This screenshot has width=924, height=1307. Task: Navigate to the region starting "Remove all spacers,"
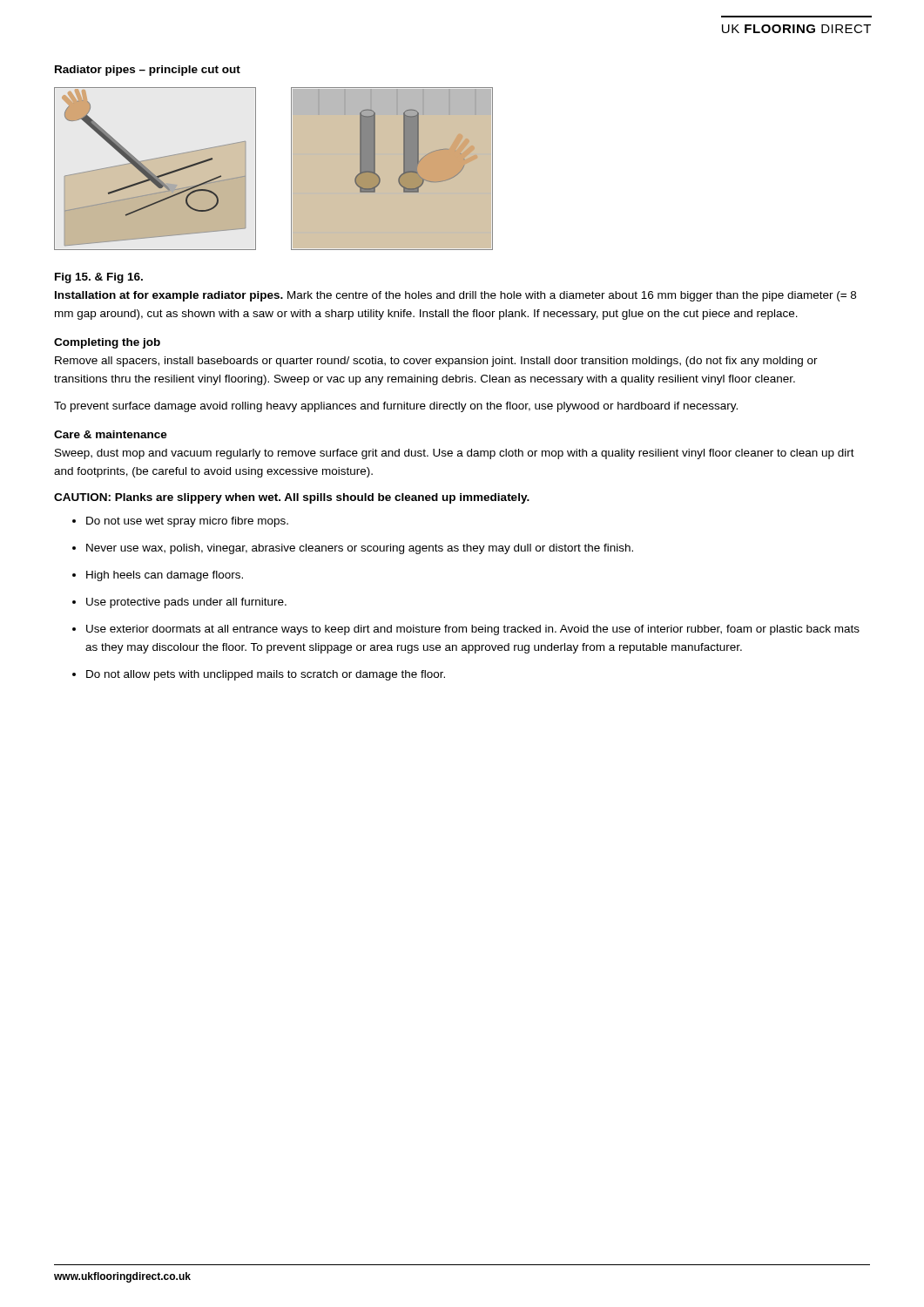pos(436,369)
